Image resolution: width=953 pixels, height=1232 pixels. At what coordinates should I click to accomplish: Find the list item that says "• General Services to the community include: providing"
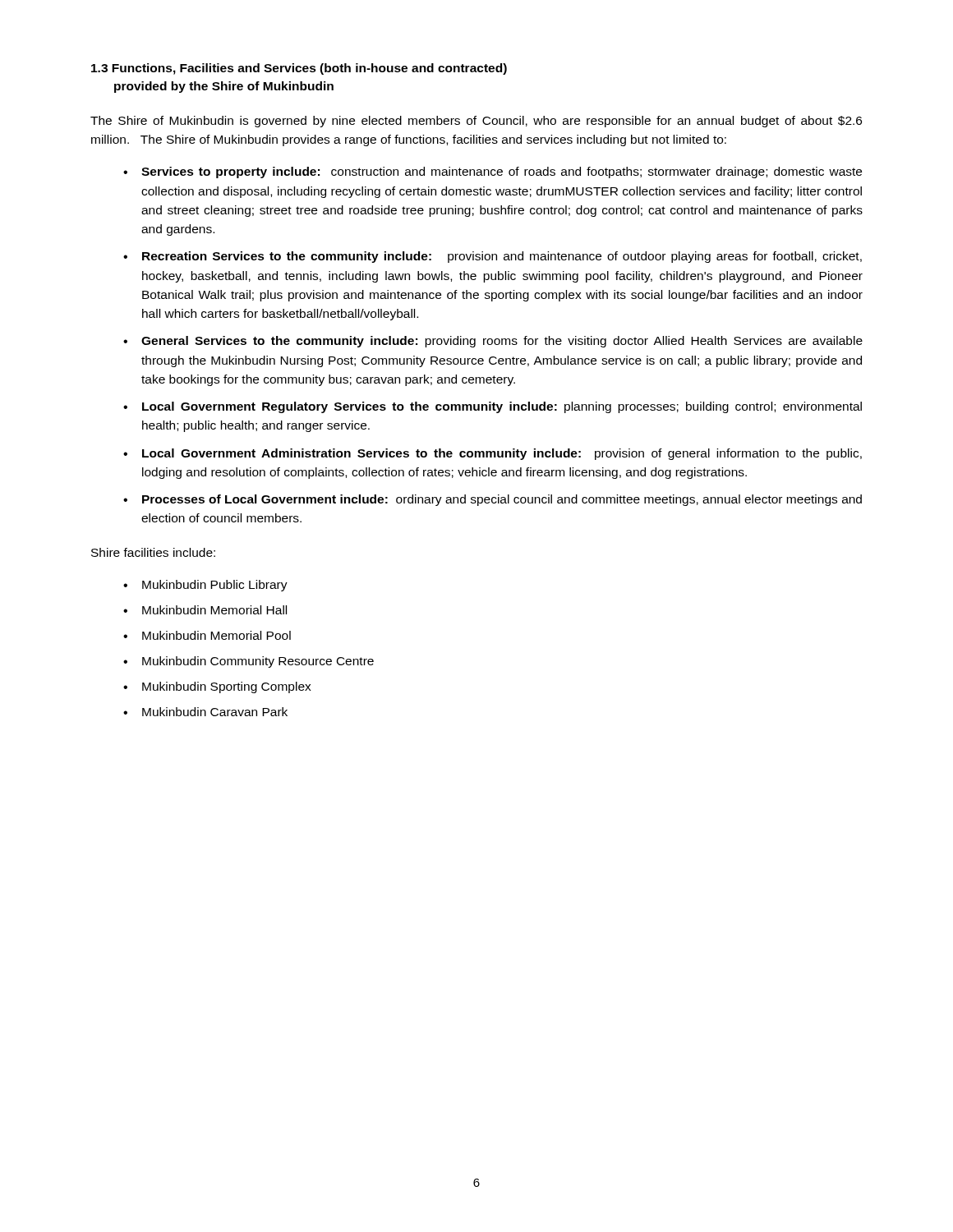[493, 360]
